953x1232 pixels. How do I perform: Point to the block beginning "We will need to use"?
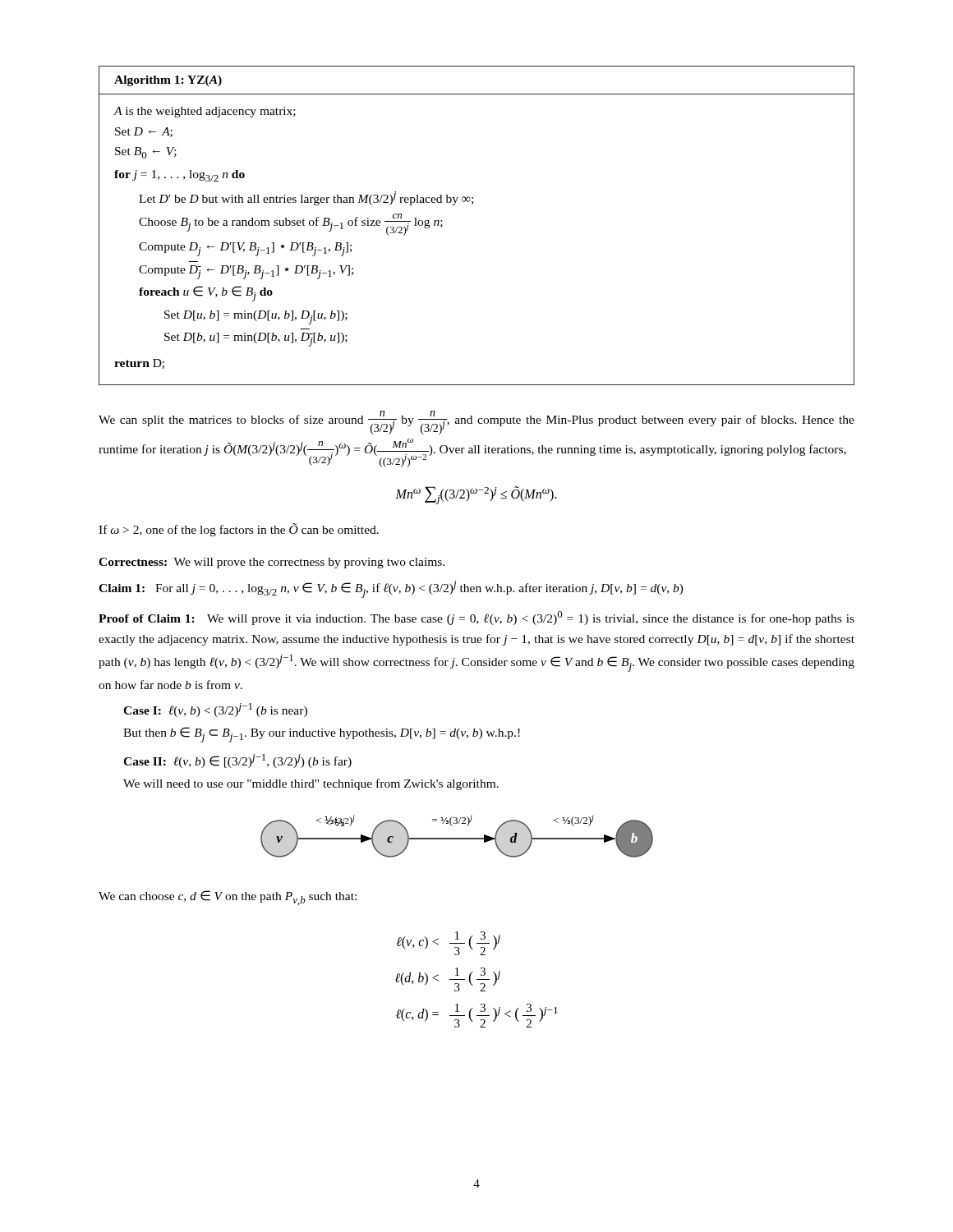(311, 783)
